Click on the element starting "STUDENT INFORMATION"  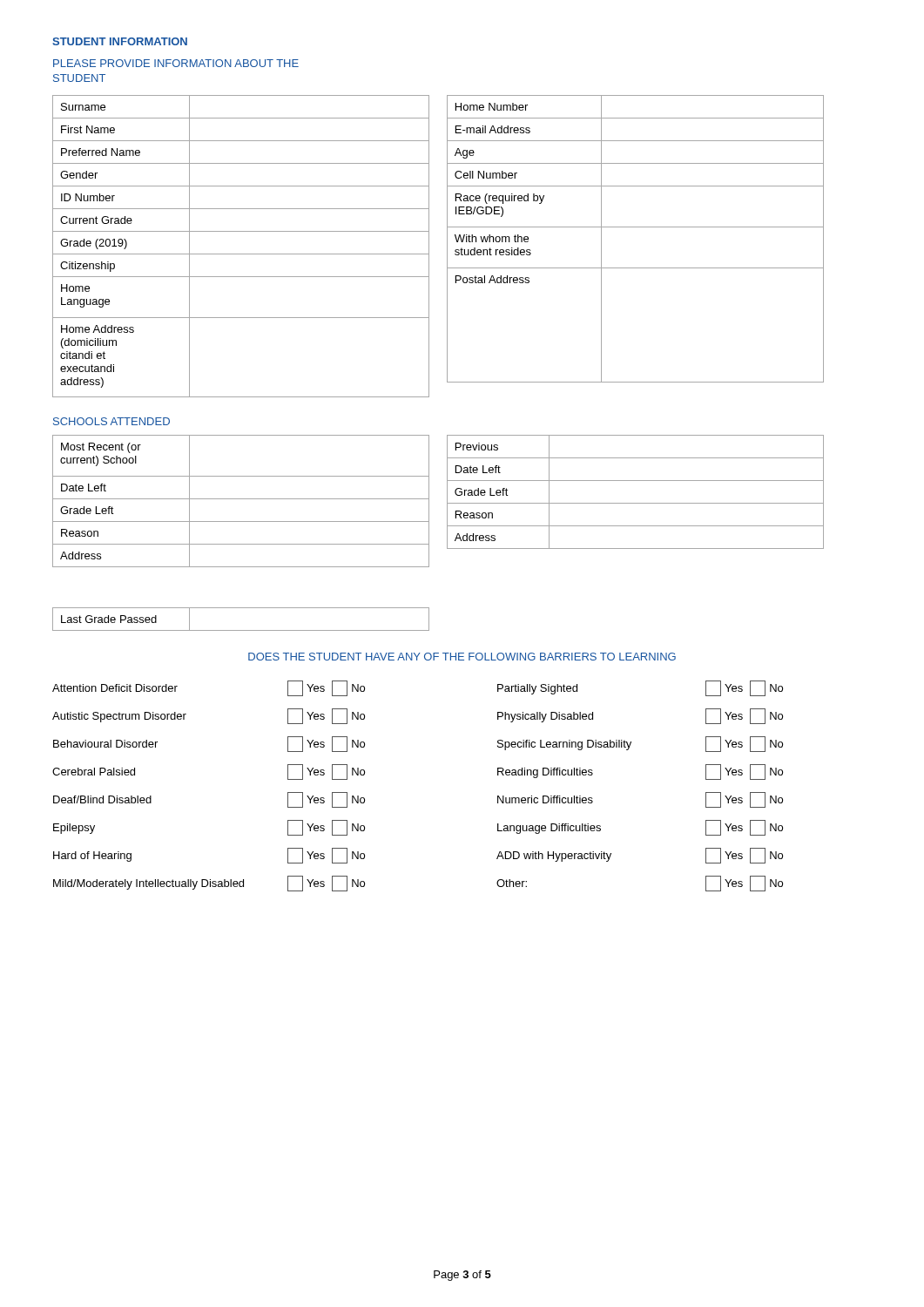click(120, 41)
